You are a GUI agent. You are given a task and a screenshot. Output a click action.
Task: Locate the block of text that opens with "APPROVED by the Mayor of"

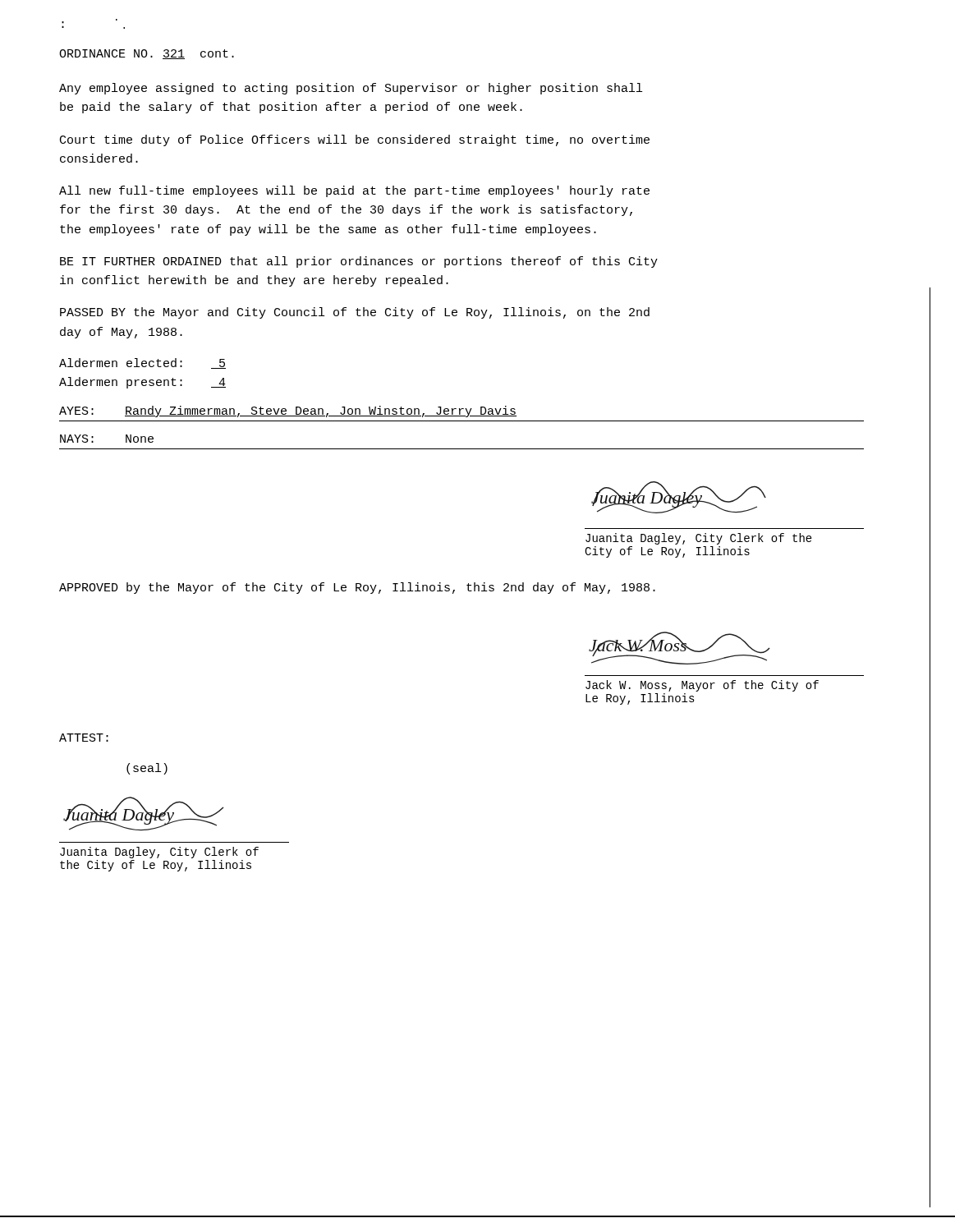click(x=358, y=588)
